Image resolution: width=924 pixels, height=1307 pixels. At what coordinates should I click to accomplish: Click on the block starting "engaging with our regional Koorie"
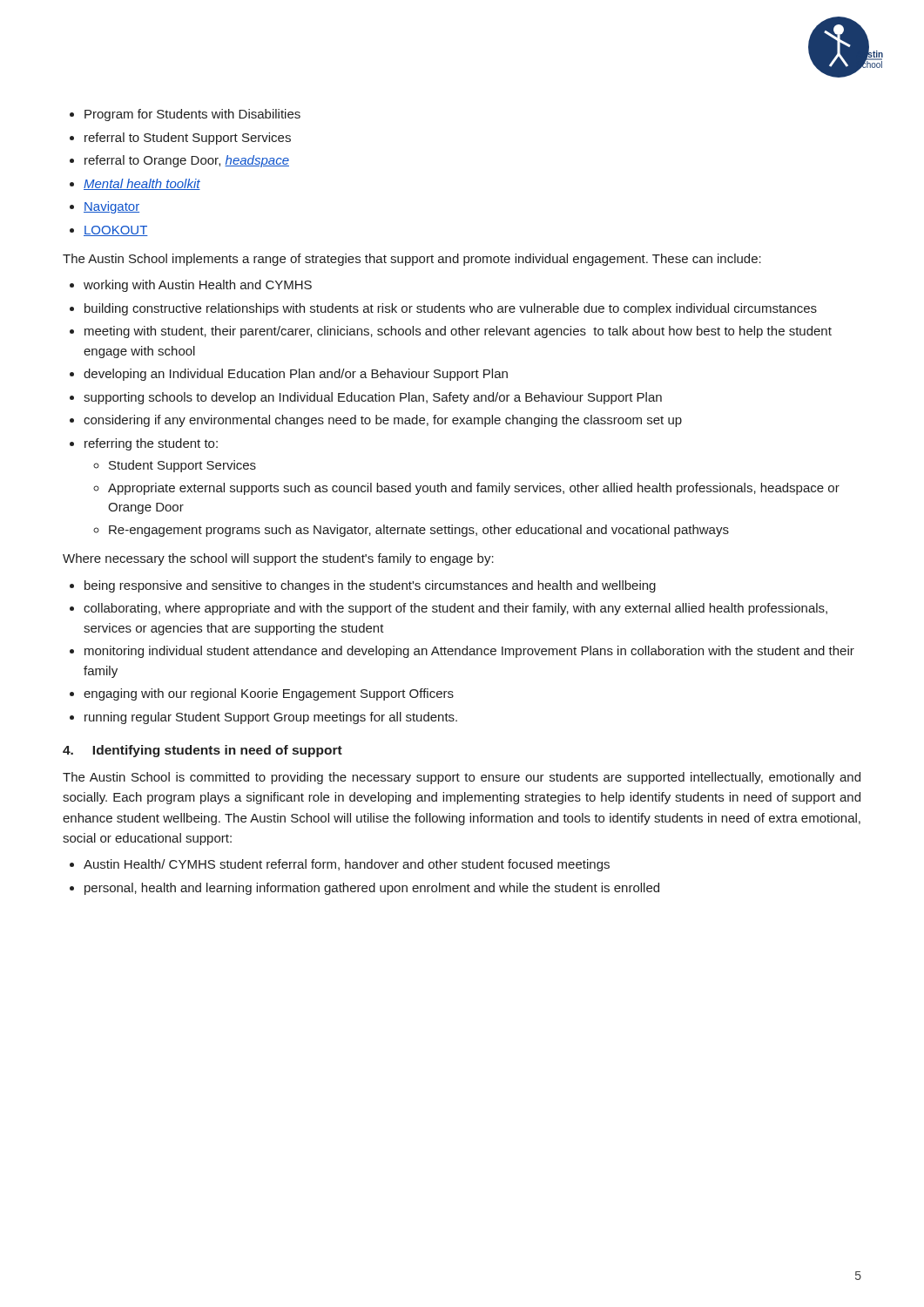click(x=269, y=694)
